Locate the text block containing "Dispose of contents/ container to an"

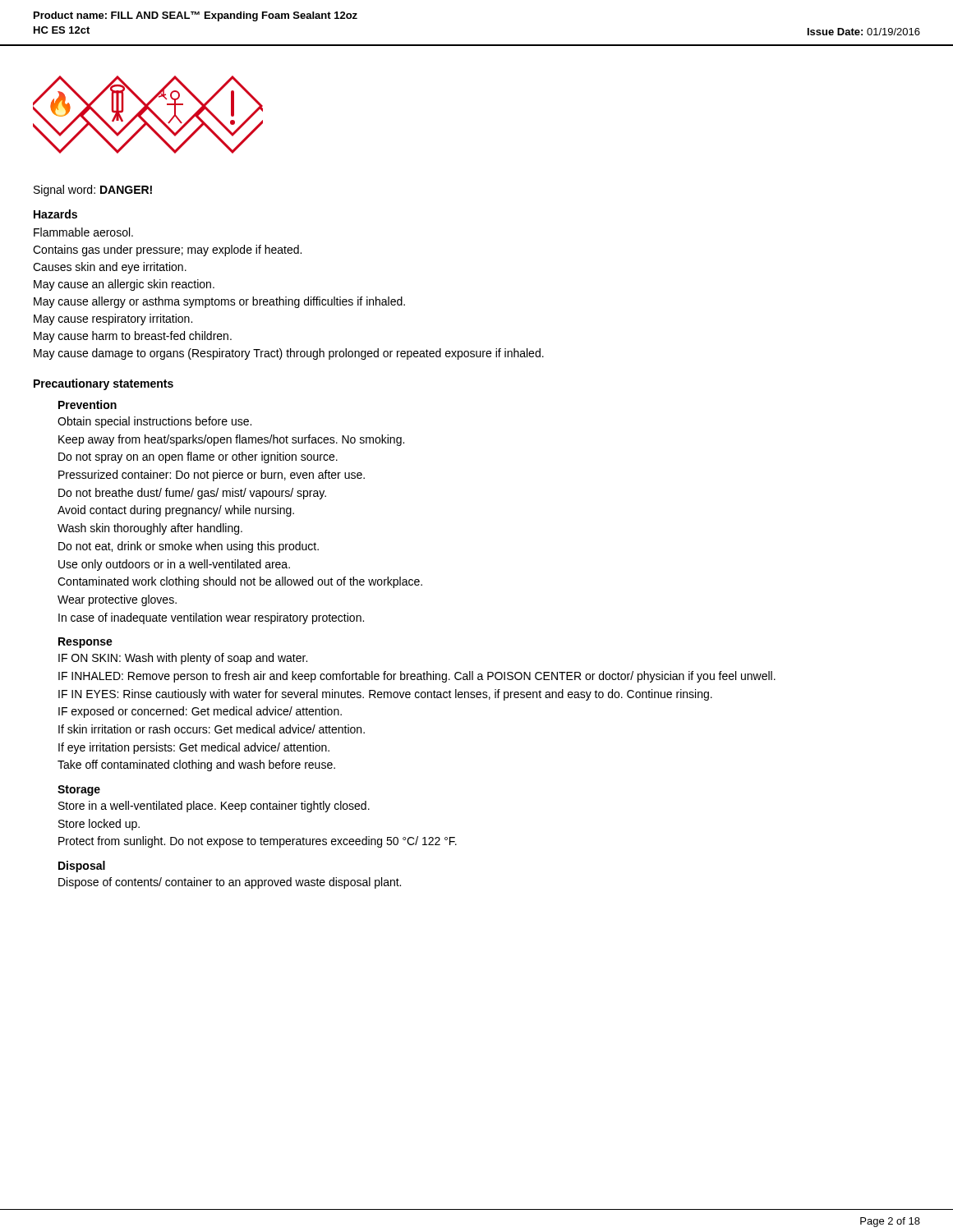[230, 882]
